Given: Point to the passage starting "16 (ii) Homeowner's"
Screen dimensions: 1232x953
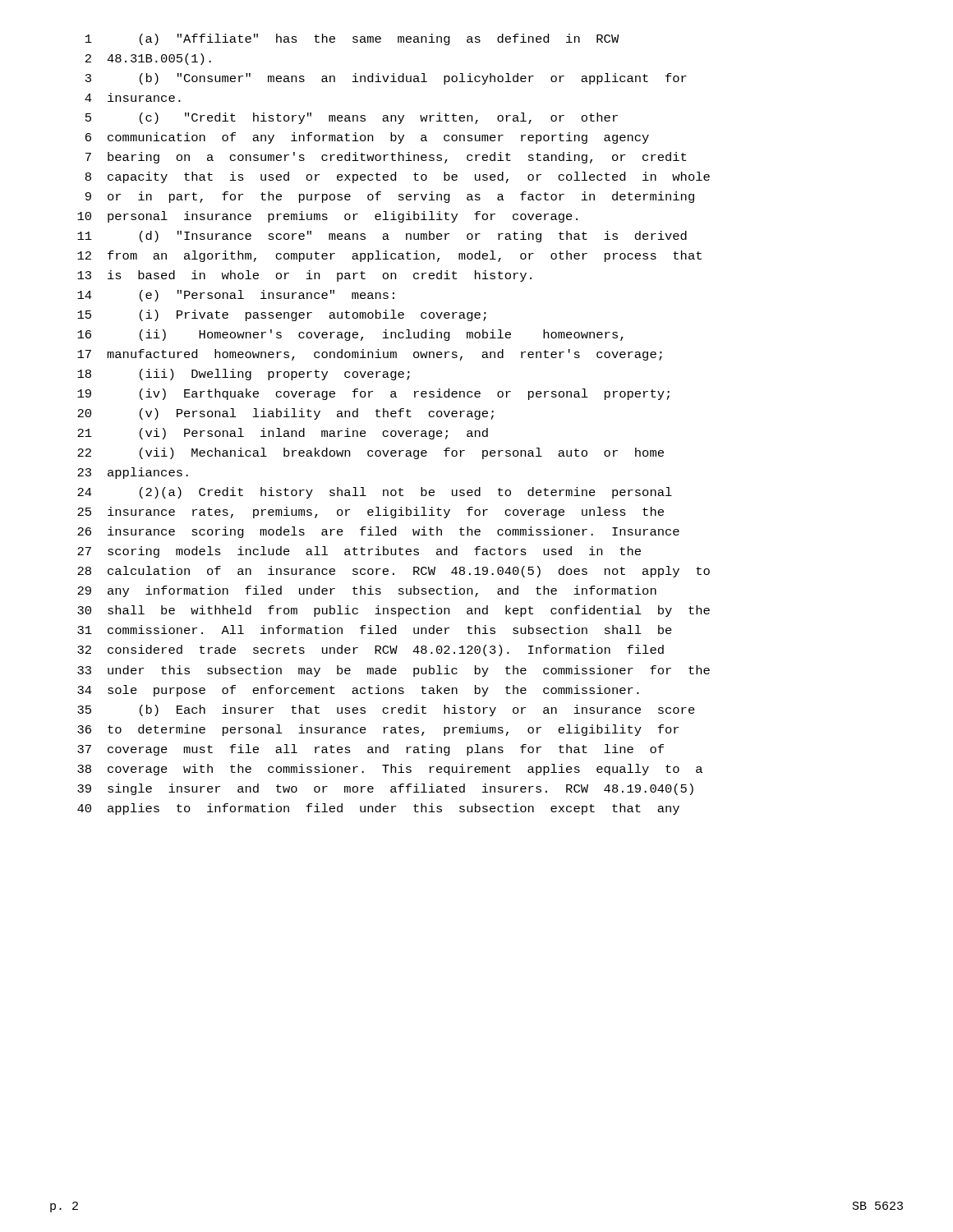Looking at the screenshot, I should tap(476, 335).
